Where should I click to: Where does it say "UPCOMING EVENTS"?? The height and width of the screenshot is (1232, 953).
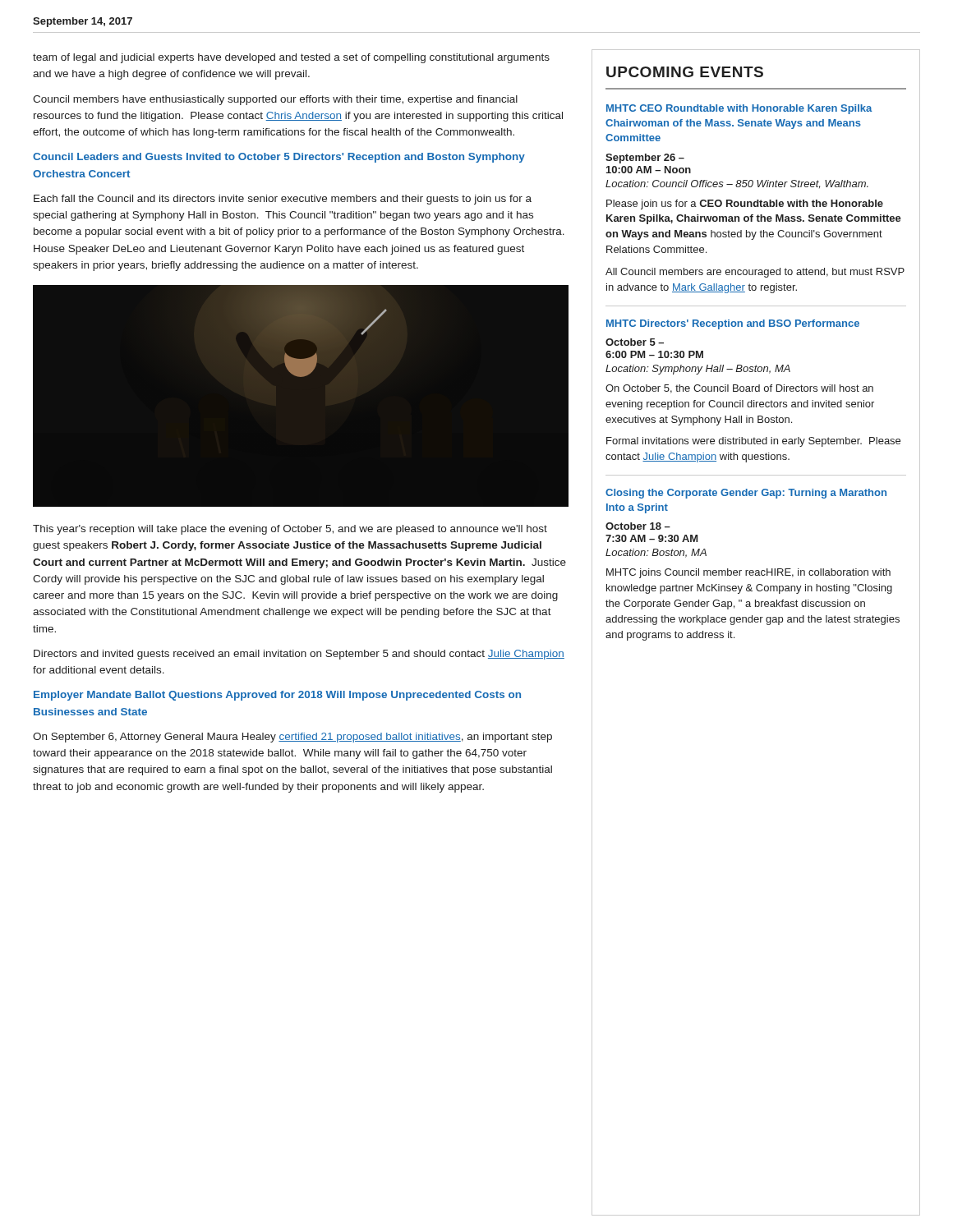pyautogui.click(x=756, y=76)
